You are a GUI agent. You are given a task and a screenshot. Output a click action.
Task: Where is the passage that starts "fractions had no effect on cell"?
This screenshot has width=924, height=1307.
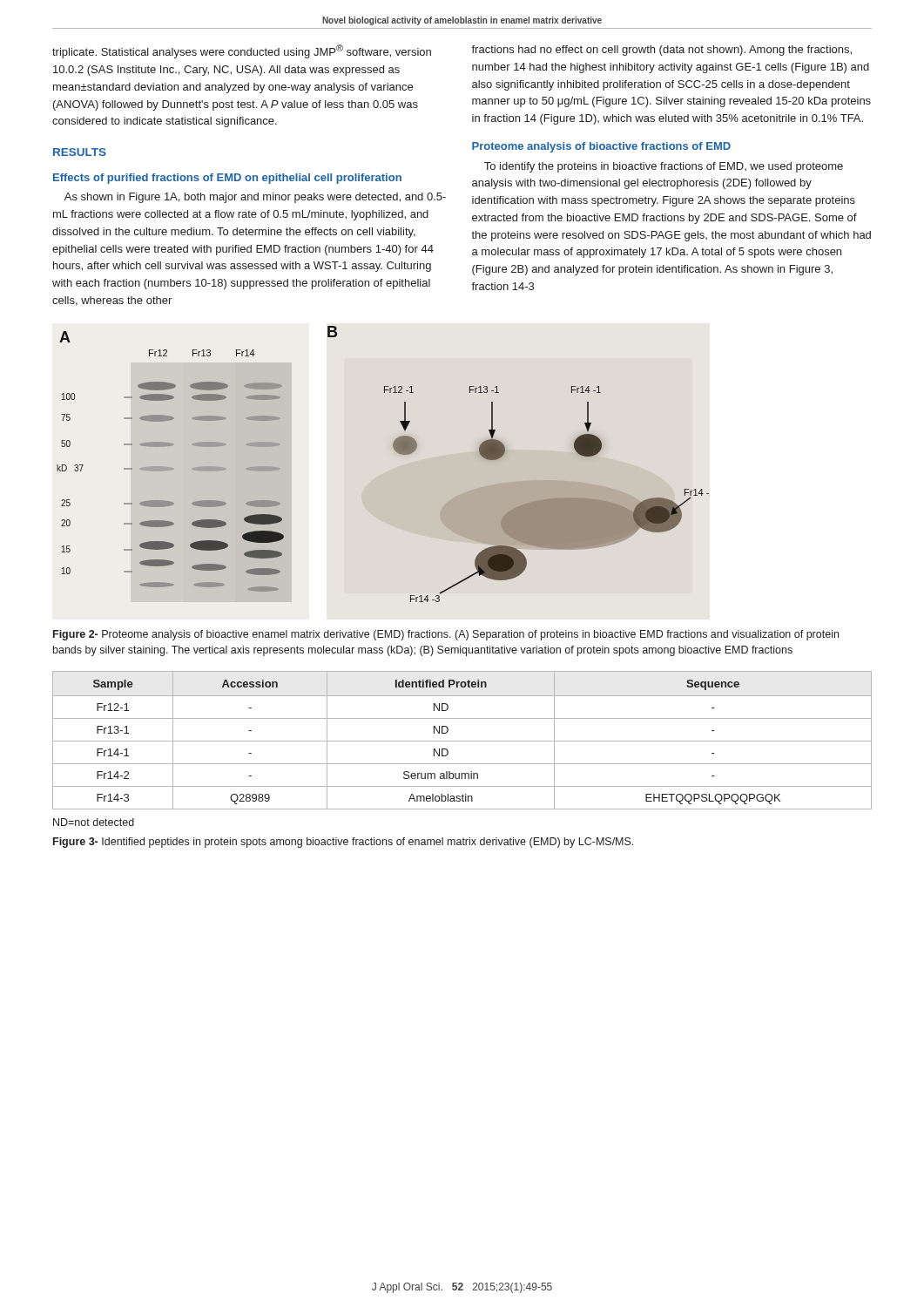[x=671, y=84]
